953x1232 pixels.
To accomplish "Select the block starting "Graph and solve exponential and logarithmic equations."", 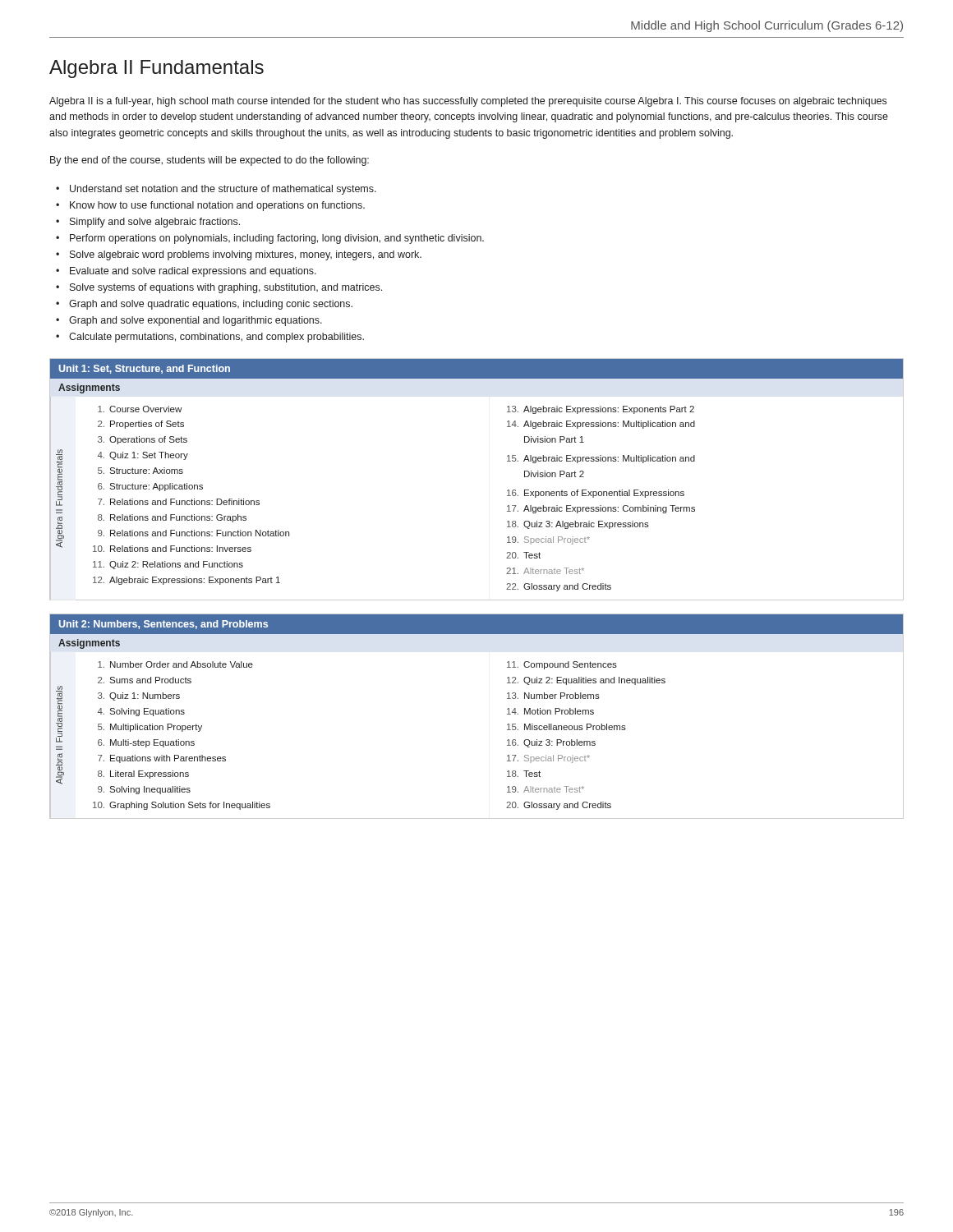I will (x=196, y=320).
